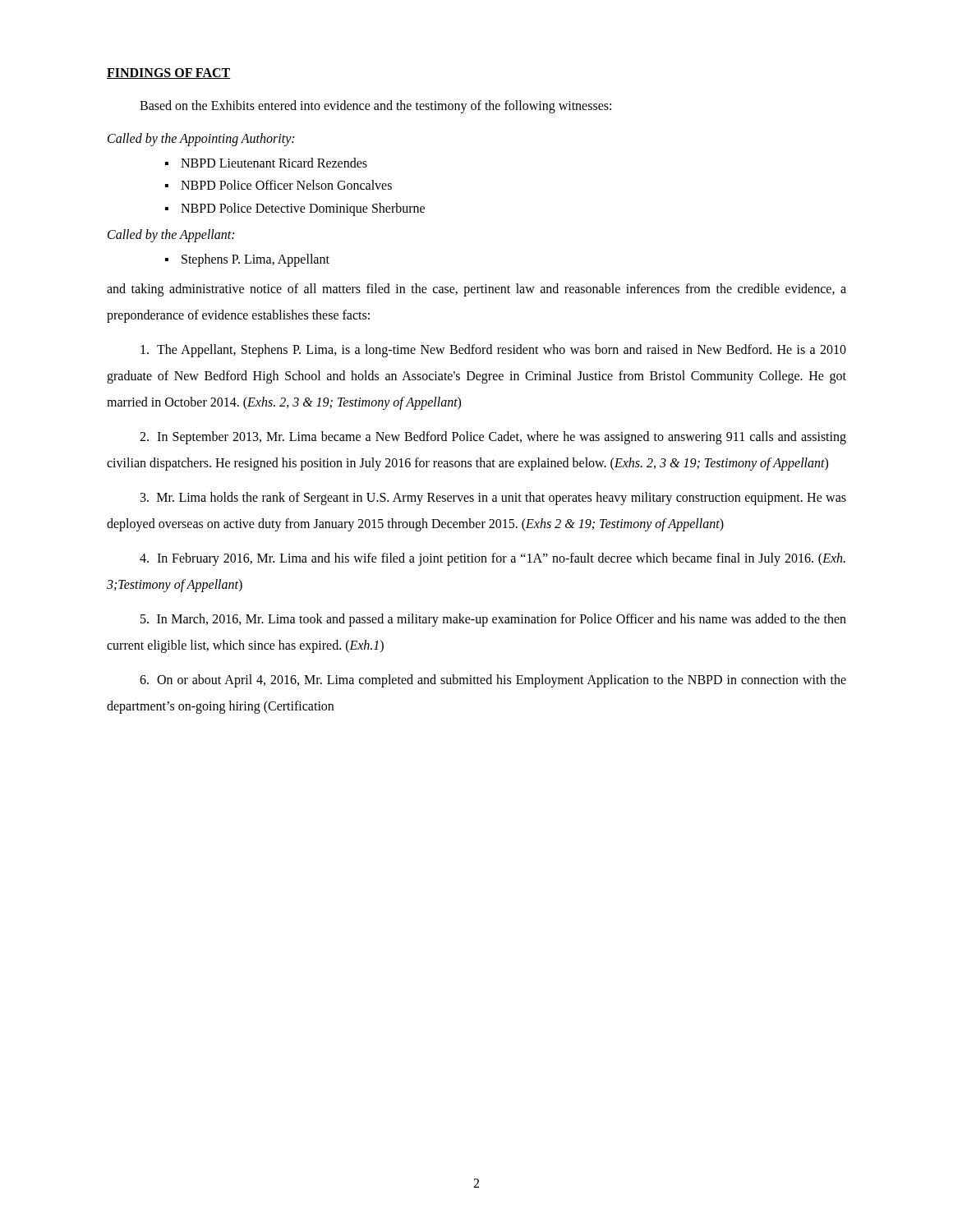The image size is (953, 1232).
Task: Locate the section header containing "FINDINGS OF FACT"
Action: click(x=169, y=73)
